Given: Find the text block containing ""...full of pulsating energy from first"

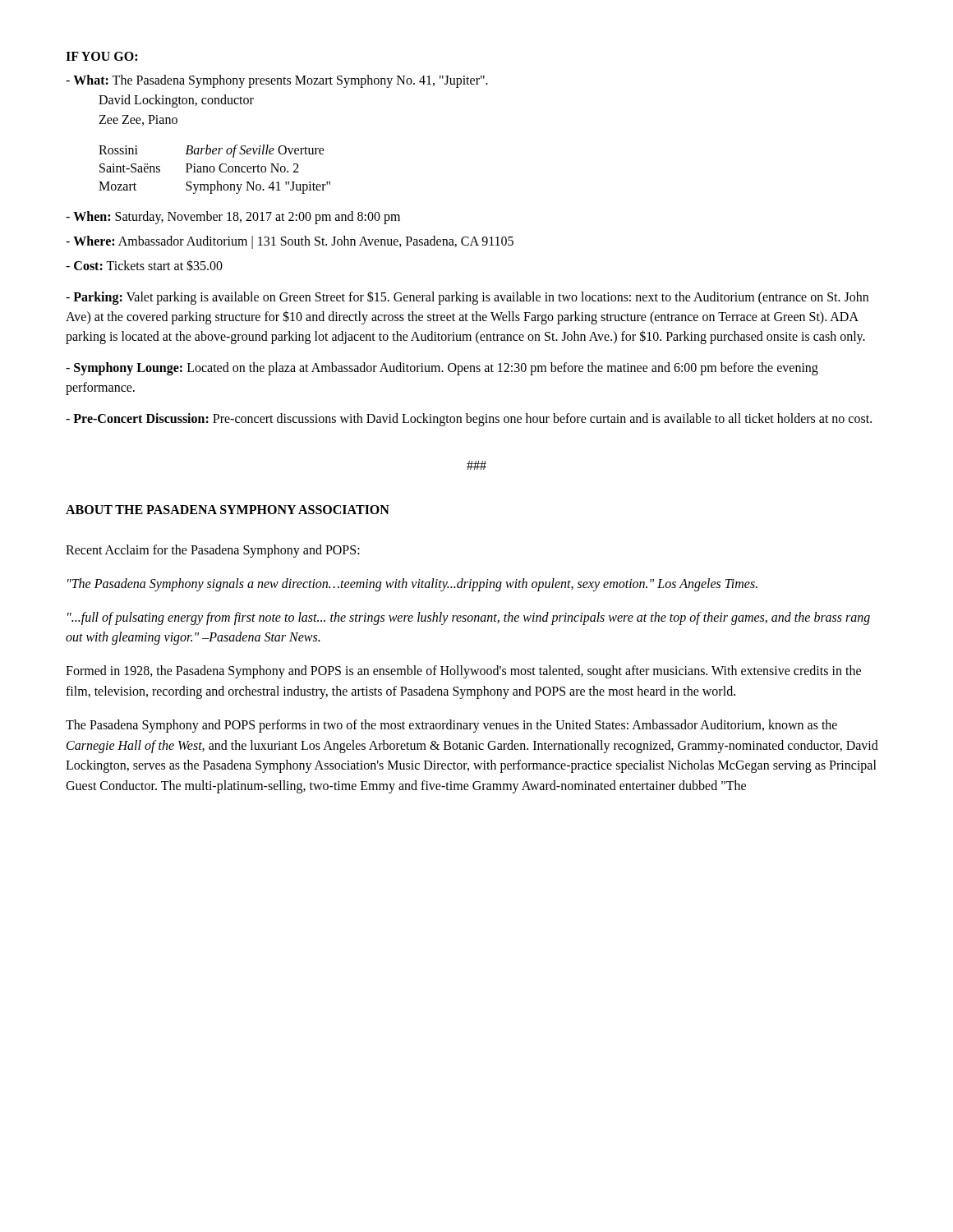Looking at the screenshot, I should [468, 627].
